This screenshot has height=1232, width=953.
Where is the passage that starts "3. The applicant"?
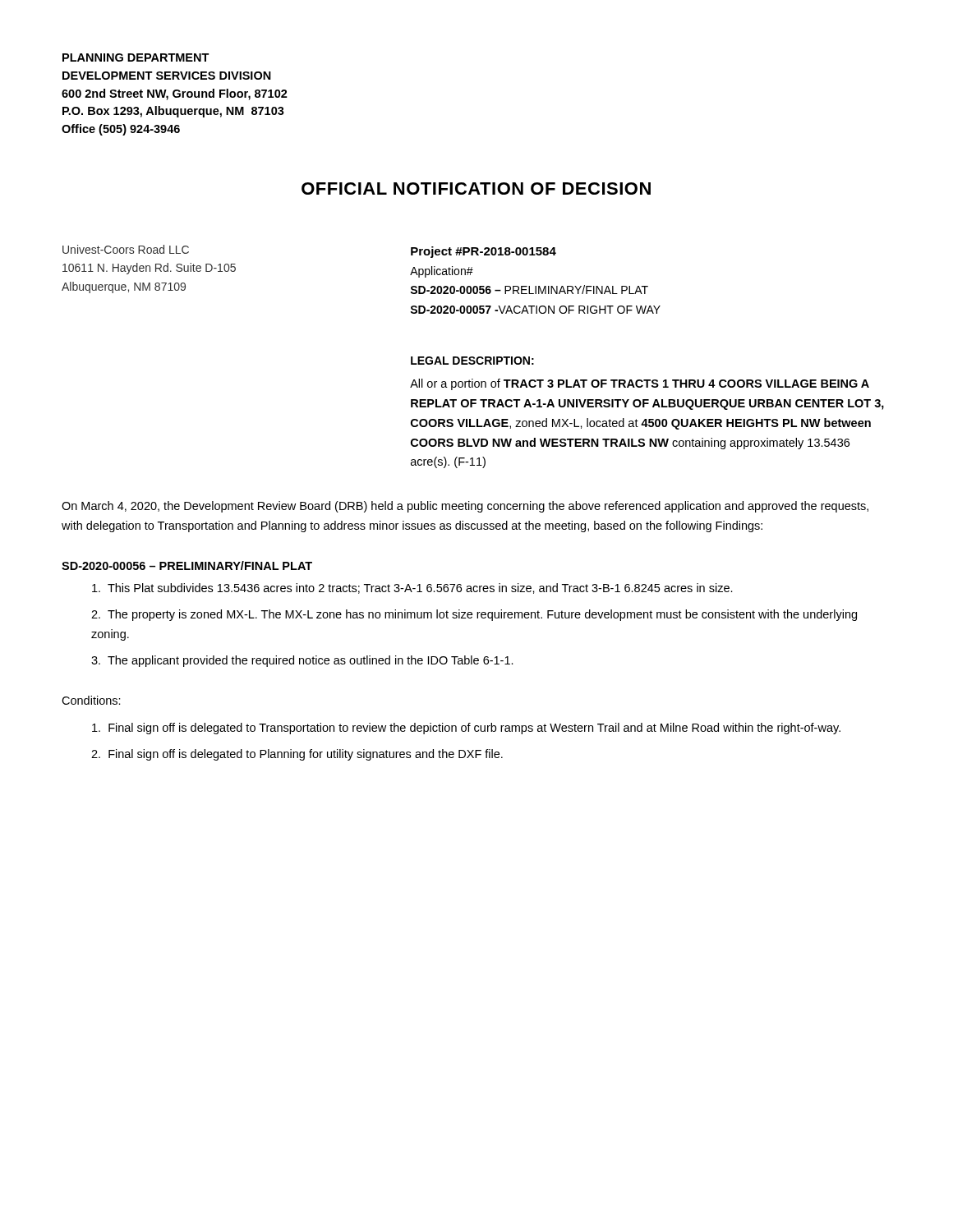(303, 660)
